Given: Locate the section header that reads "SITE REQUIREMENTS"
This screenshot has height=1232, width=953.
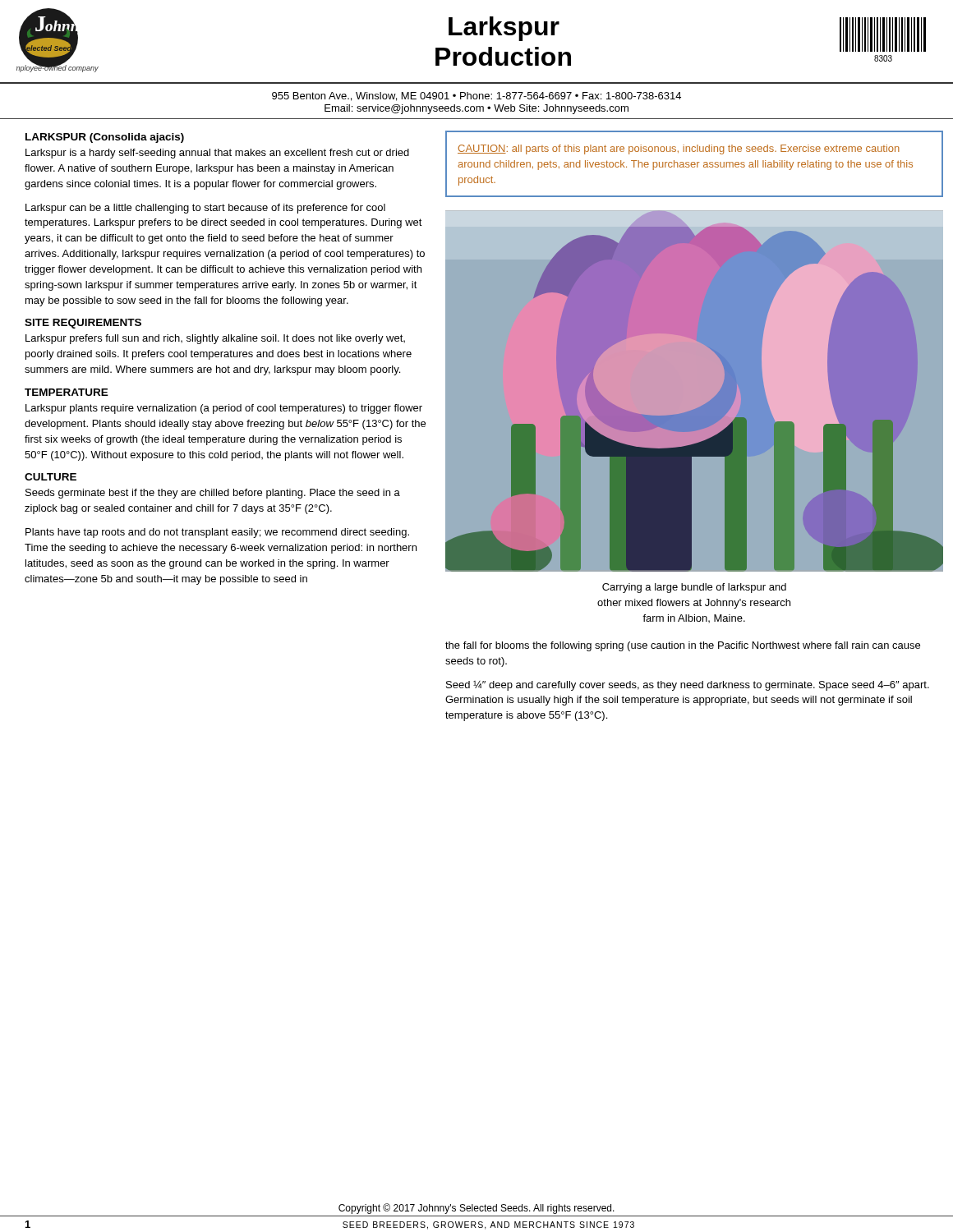Looking at the screenshot, I should [83, 323].
